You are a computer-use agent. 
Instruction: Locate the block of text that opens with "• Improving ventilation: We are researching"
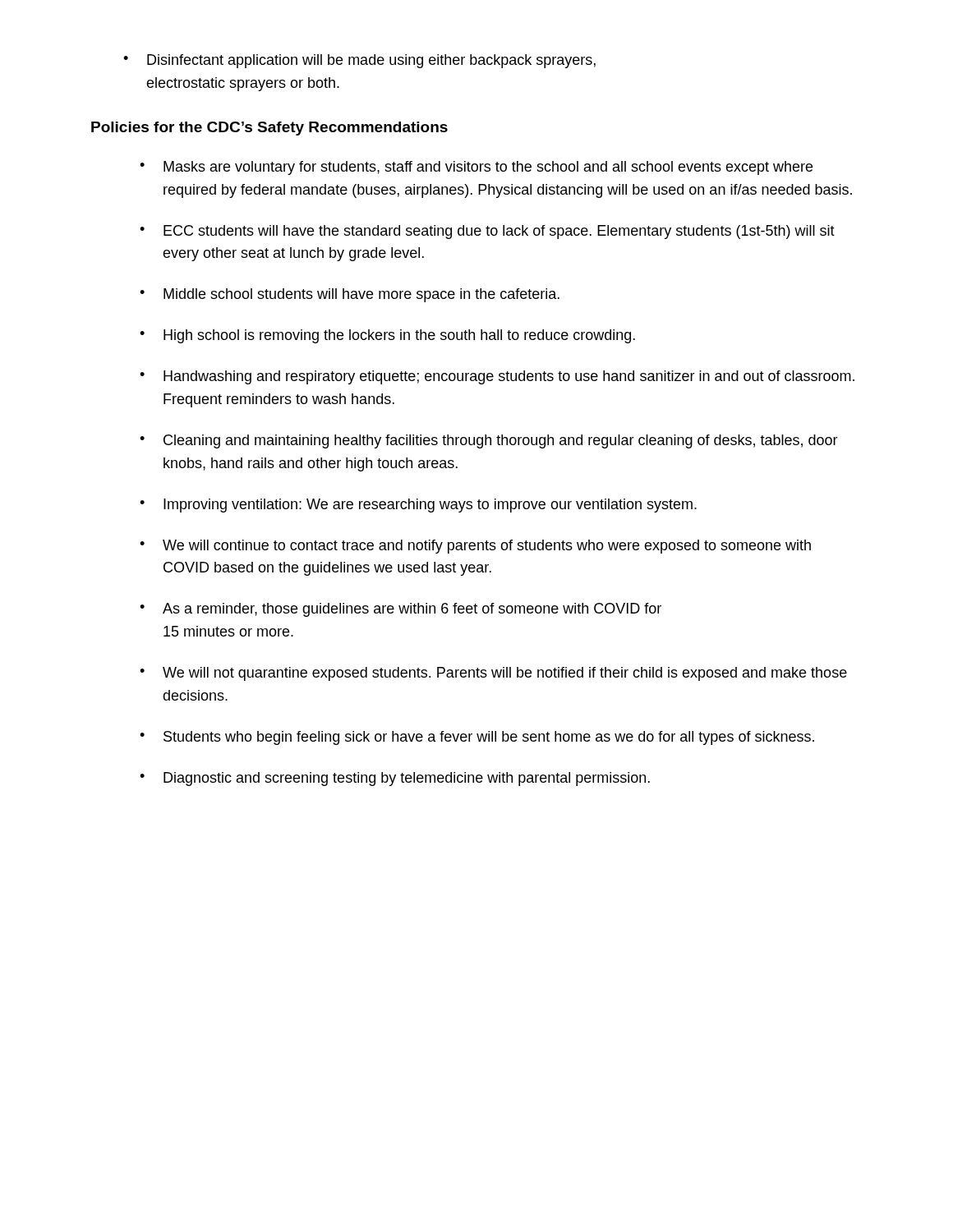pyautogui.click(x=501, y=505)
